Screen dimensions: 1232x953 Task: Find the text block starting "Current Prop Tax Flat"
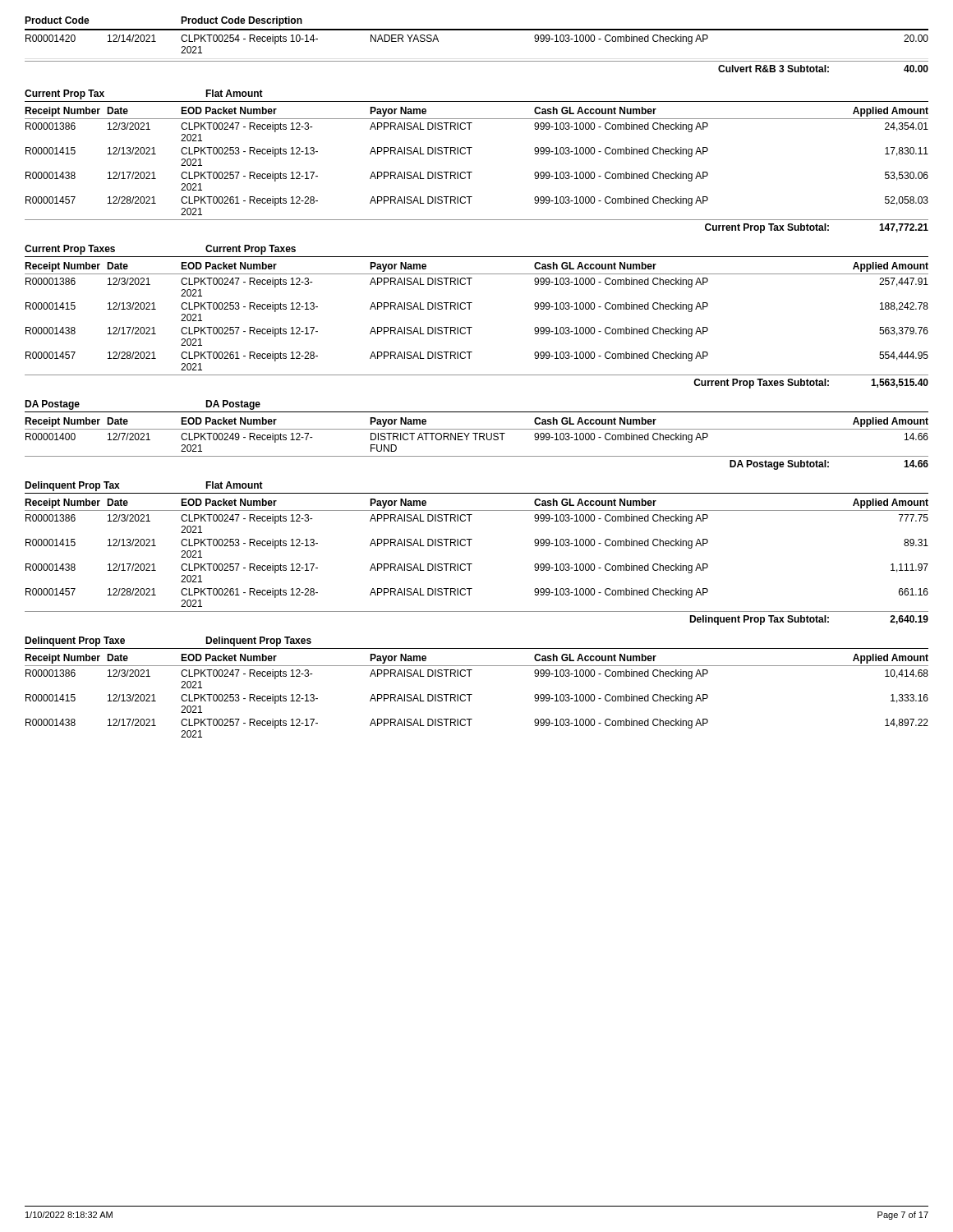point(476,94)
